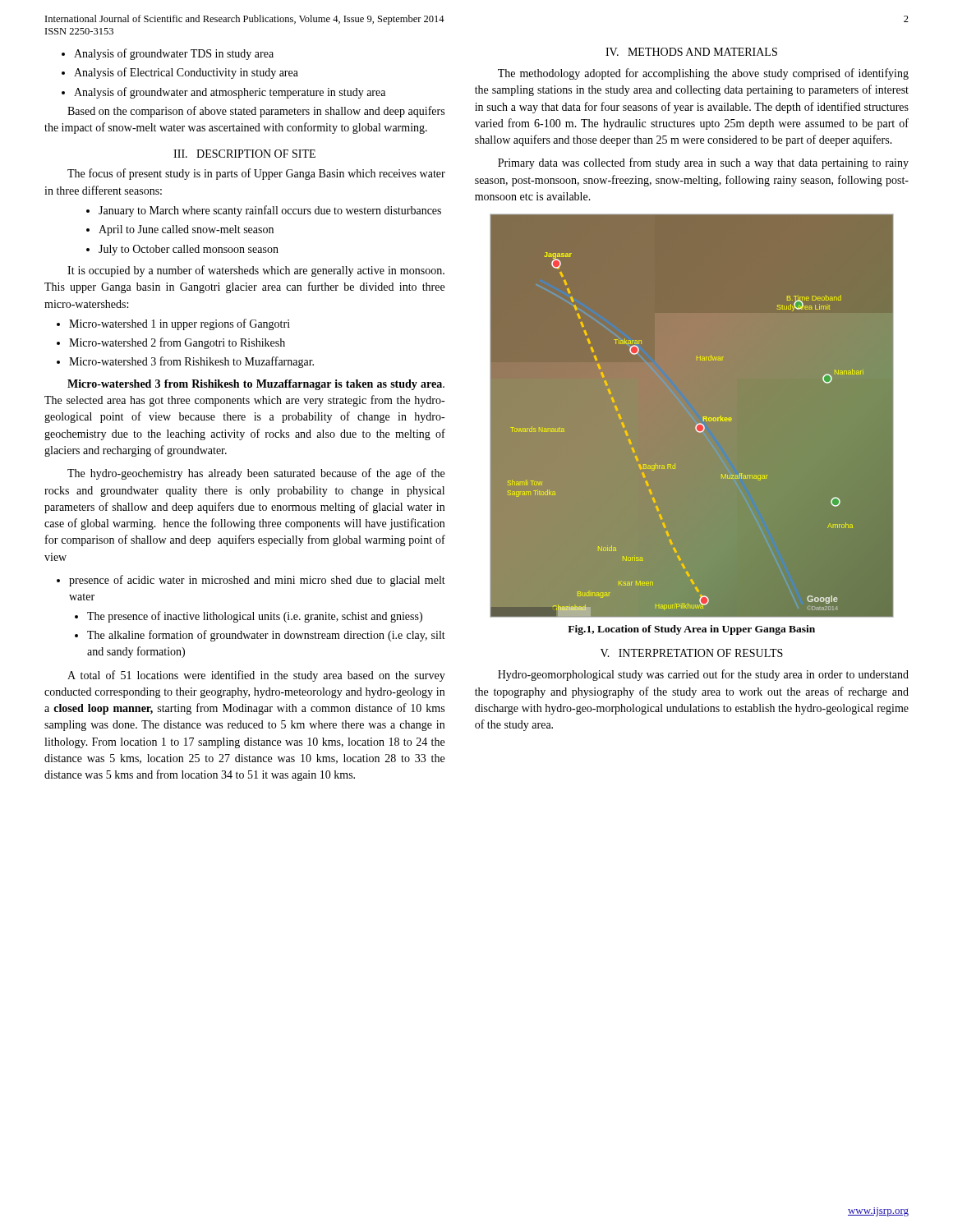Select the text block starting "Based on the comparison of"
This screenshot has width=953, height=1232.
tap(245, 120)
